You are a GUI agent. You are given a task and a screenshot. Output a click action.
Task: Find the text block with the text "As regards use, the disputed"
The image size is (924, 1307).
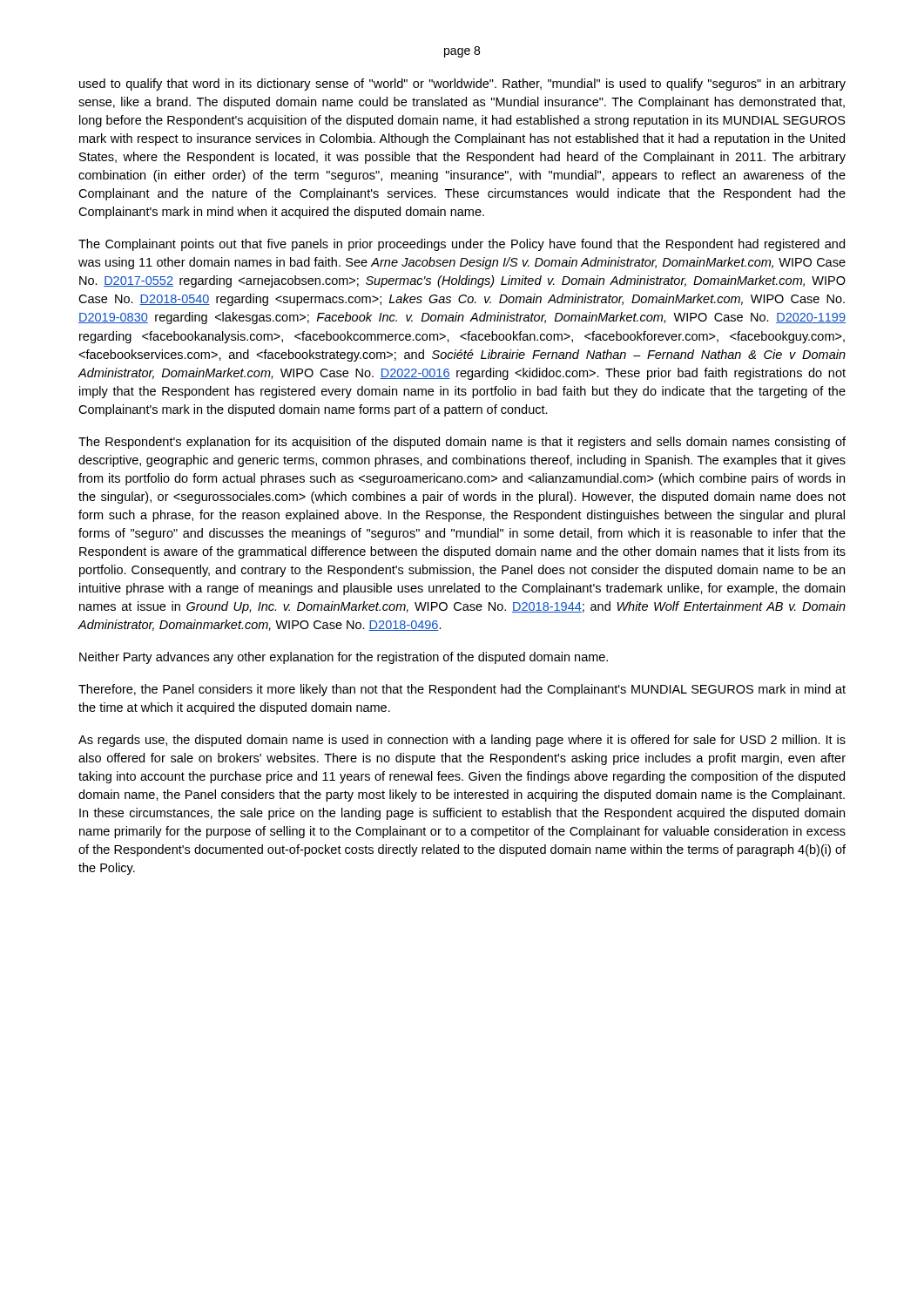[462, 804]
